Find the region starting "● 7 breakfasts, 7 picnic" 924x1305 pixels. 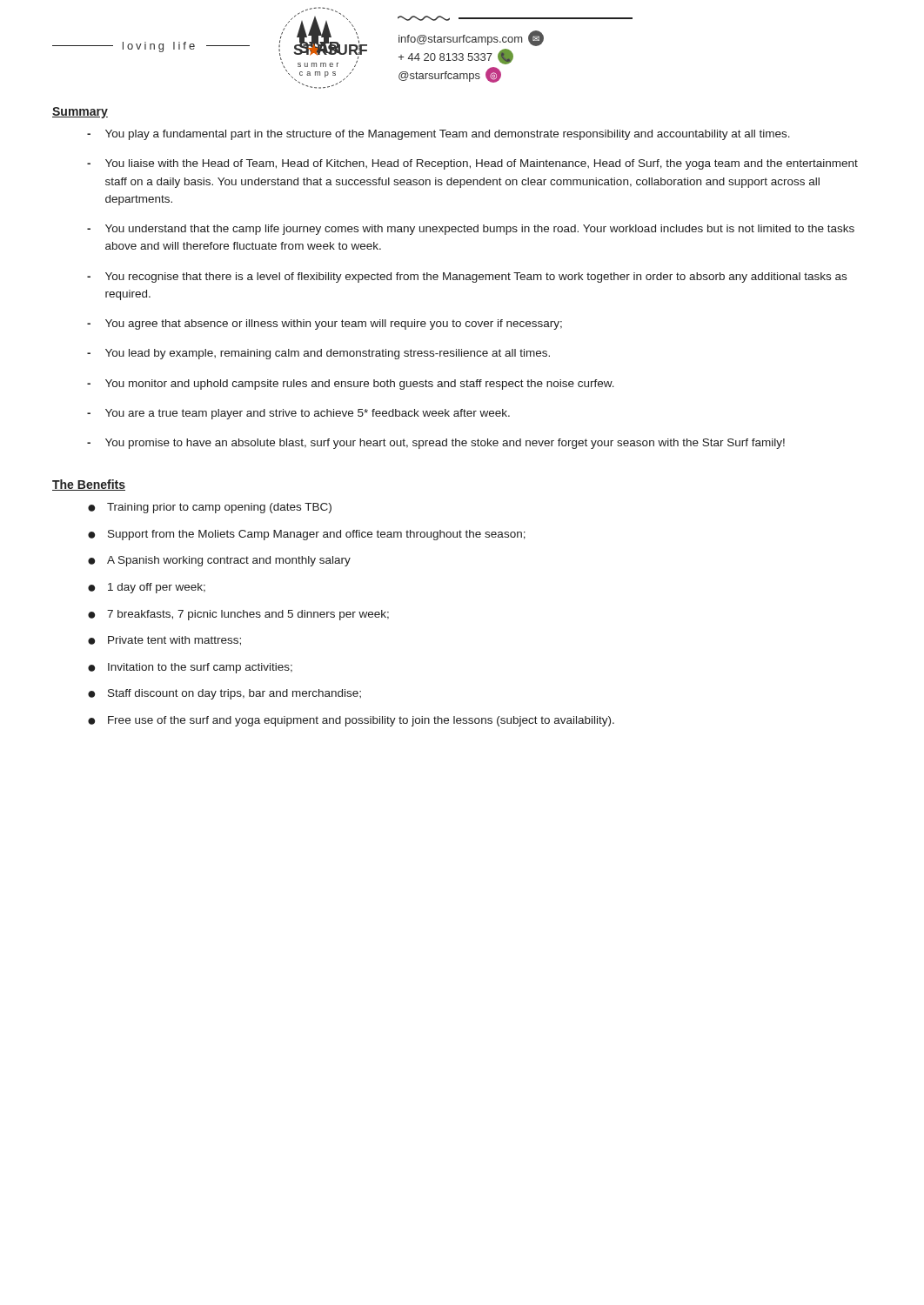(238, 615)
